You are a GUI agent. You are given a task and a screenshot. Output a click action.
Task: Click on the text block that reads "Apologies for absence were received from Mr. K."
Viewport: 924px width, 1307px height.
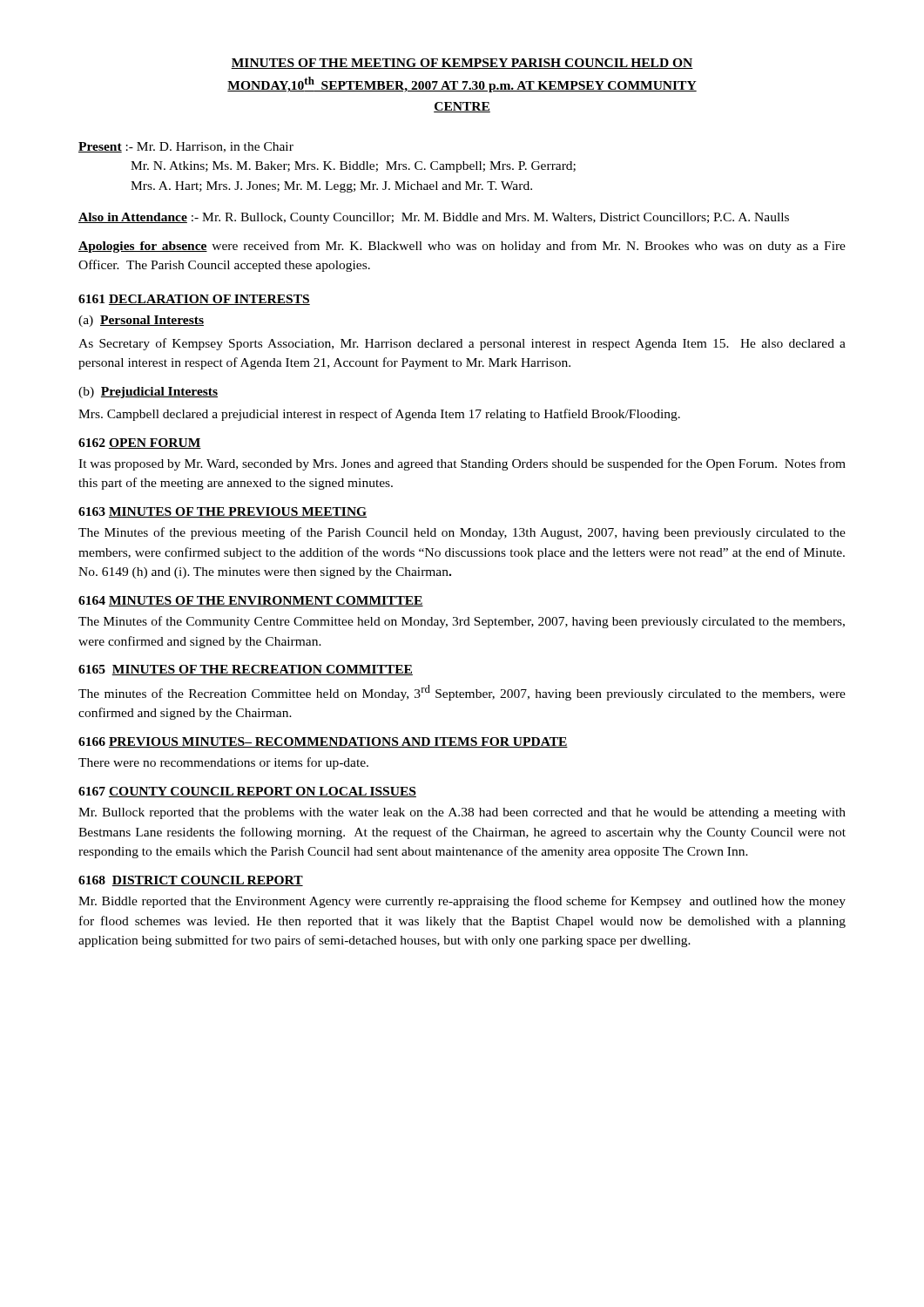[462, 255]
